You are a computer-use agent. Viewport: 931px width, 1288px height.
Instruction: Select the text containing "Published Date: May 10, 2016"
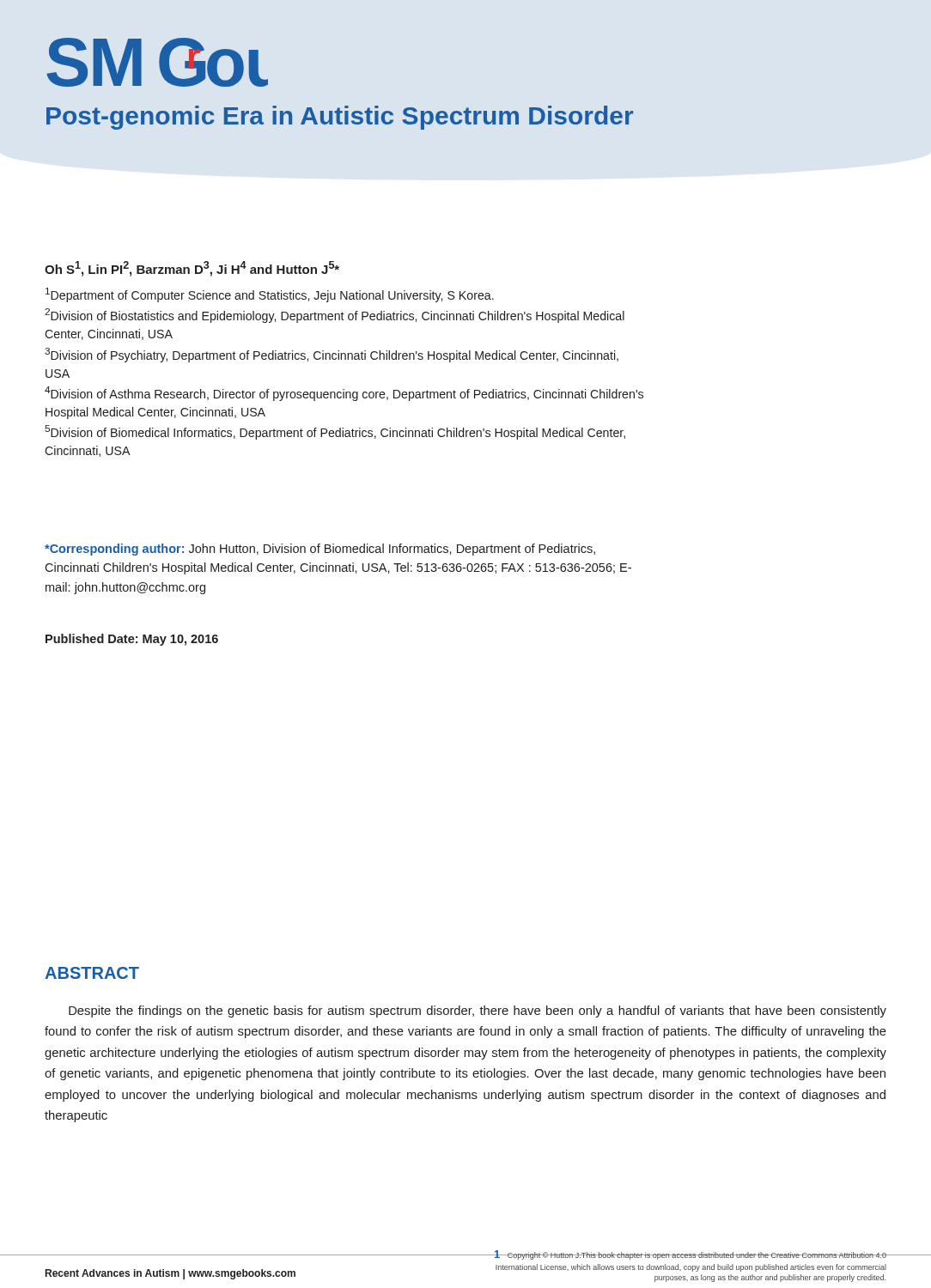coord(132,639)
